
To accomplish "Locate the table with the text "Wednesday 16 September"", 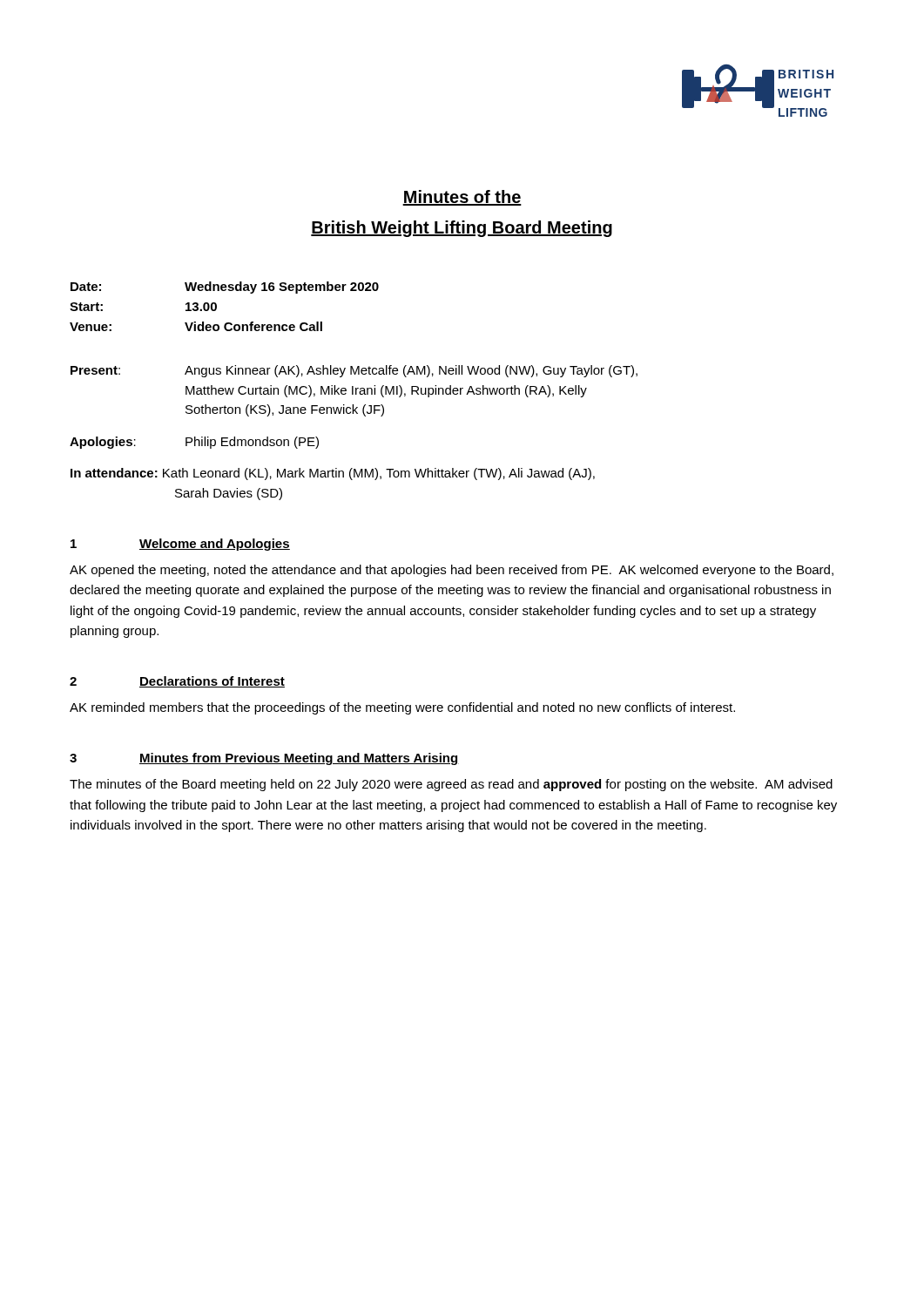I will (x=462, y=306).
